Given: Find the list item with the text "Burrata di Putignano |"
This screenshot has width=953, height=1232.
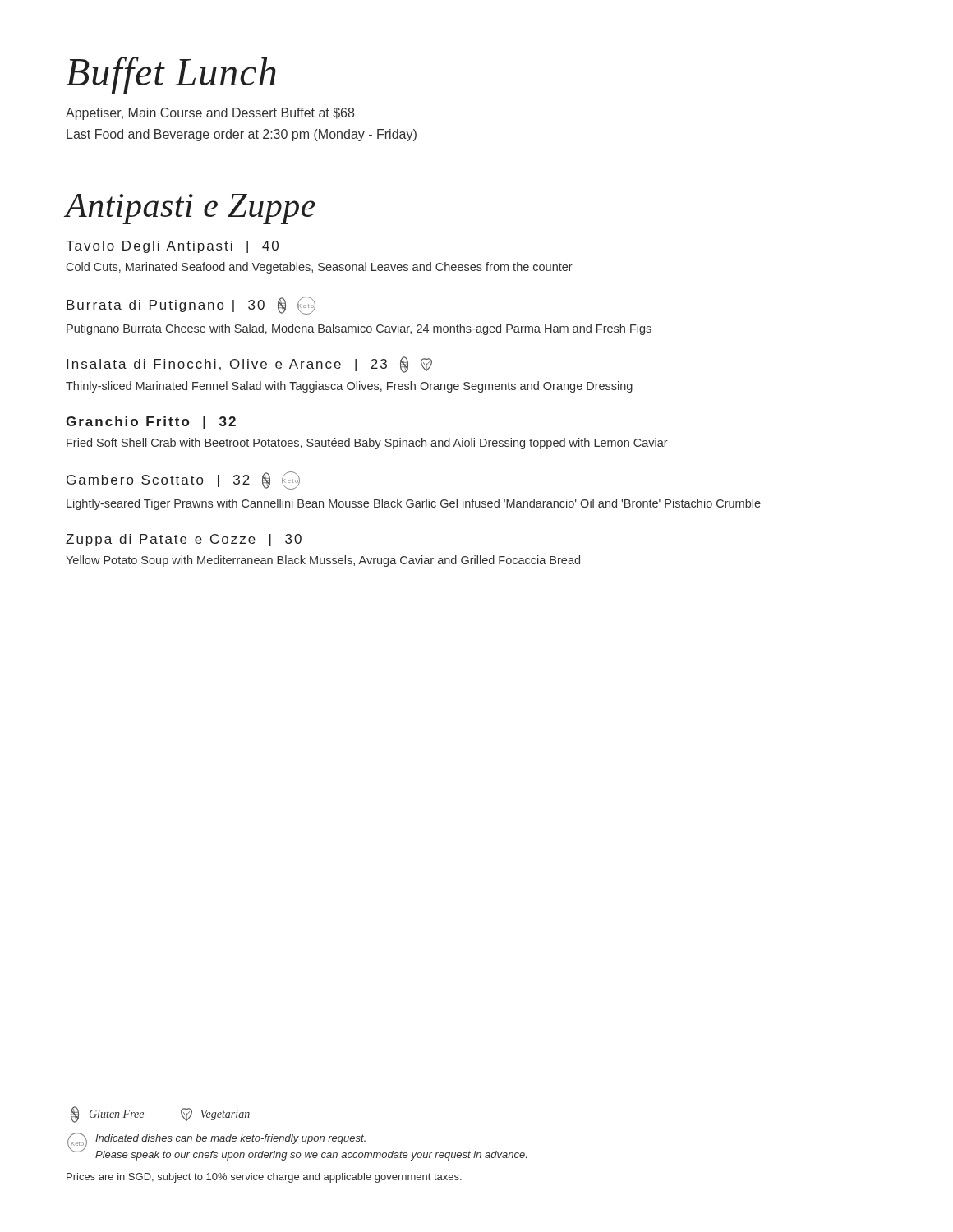Looking at the screenshot, I should [x=476, y=316].
